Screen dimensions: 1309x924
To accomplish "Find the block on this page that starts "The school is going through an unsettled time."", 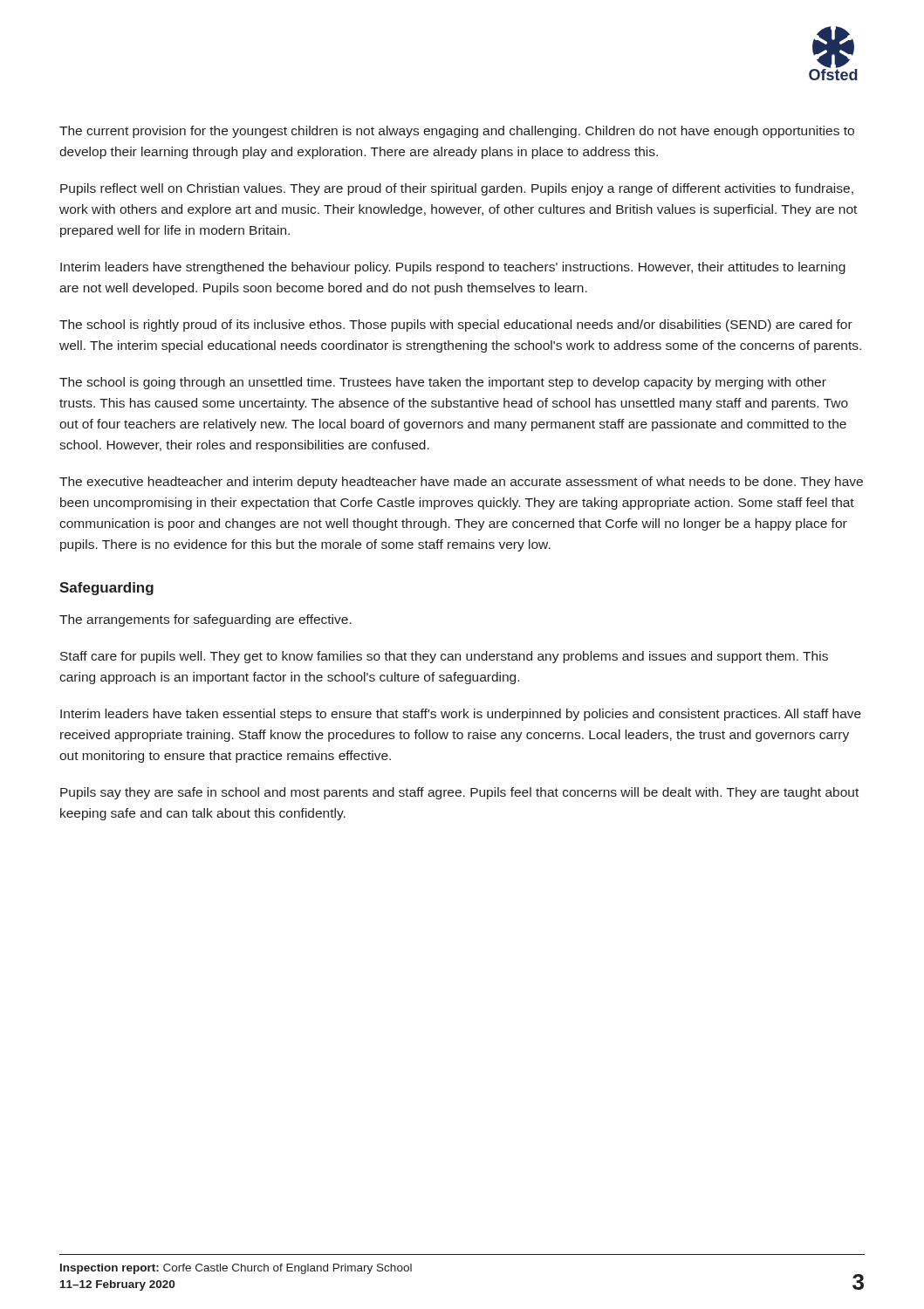I will click(462, 414).
